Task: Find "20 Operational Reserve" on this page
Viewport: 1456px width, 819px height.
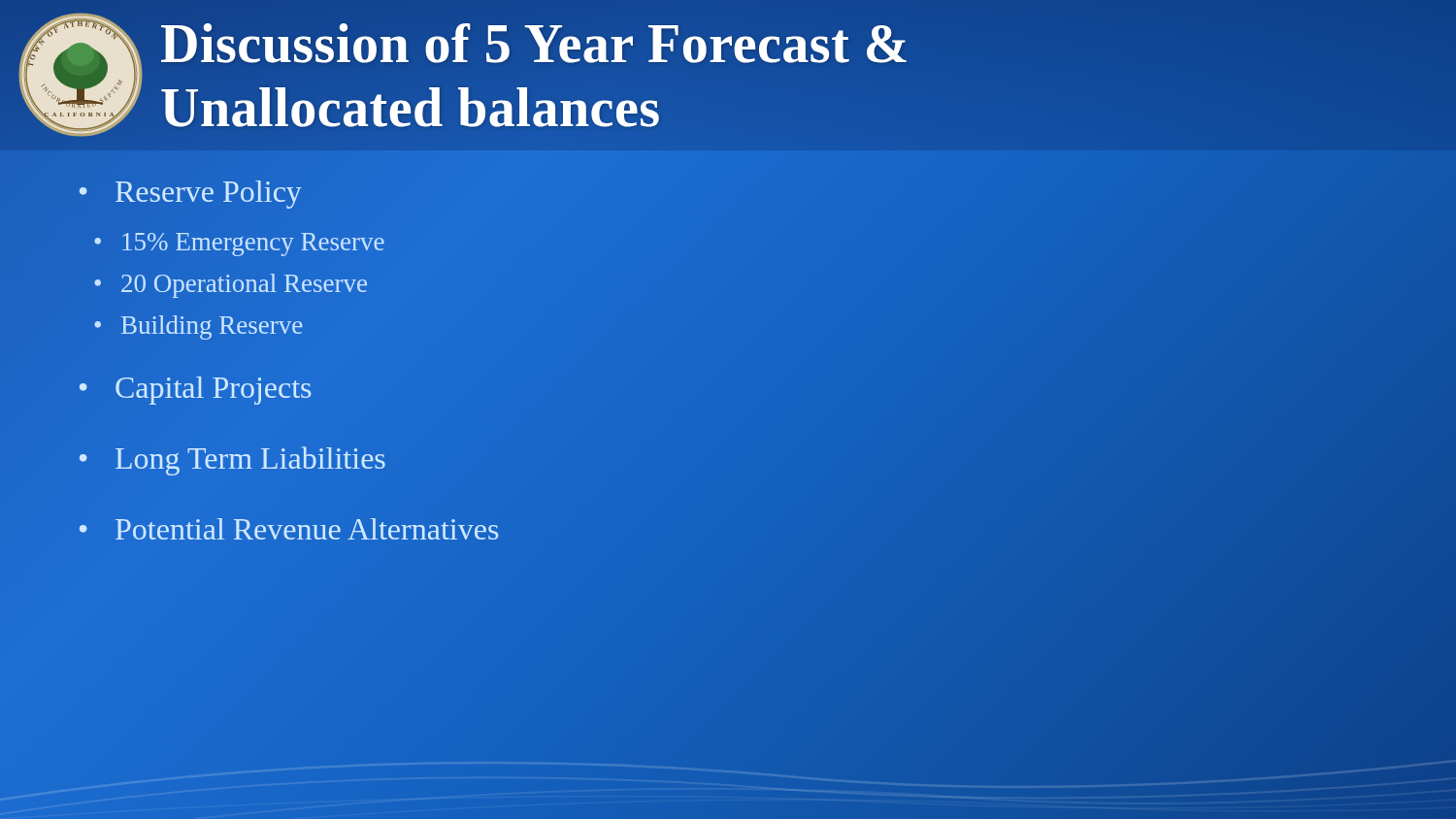Action: tap(244, 283)
